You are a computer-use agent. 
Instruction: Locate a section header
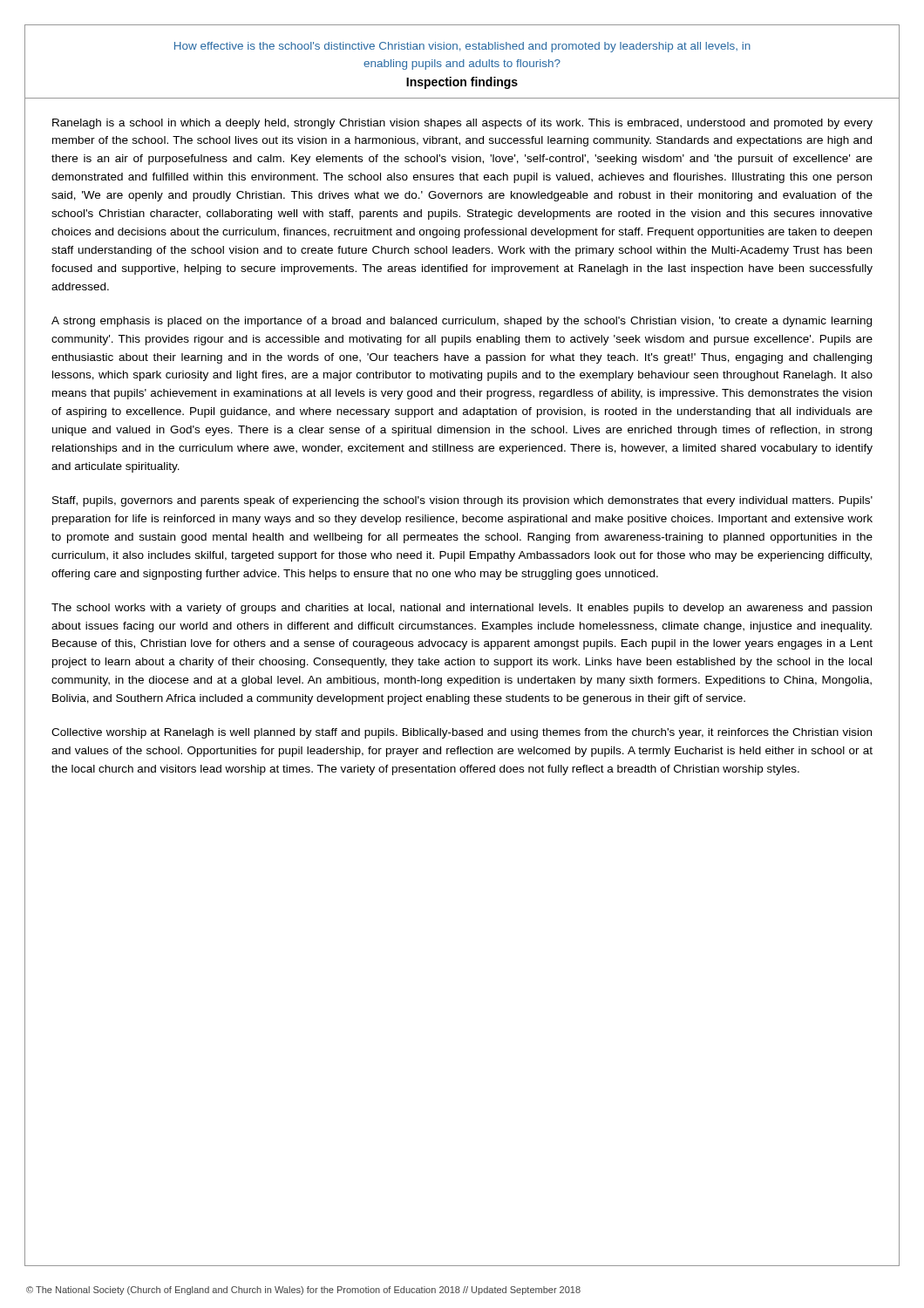[462, 63]
